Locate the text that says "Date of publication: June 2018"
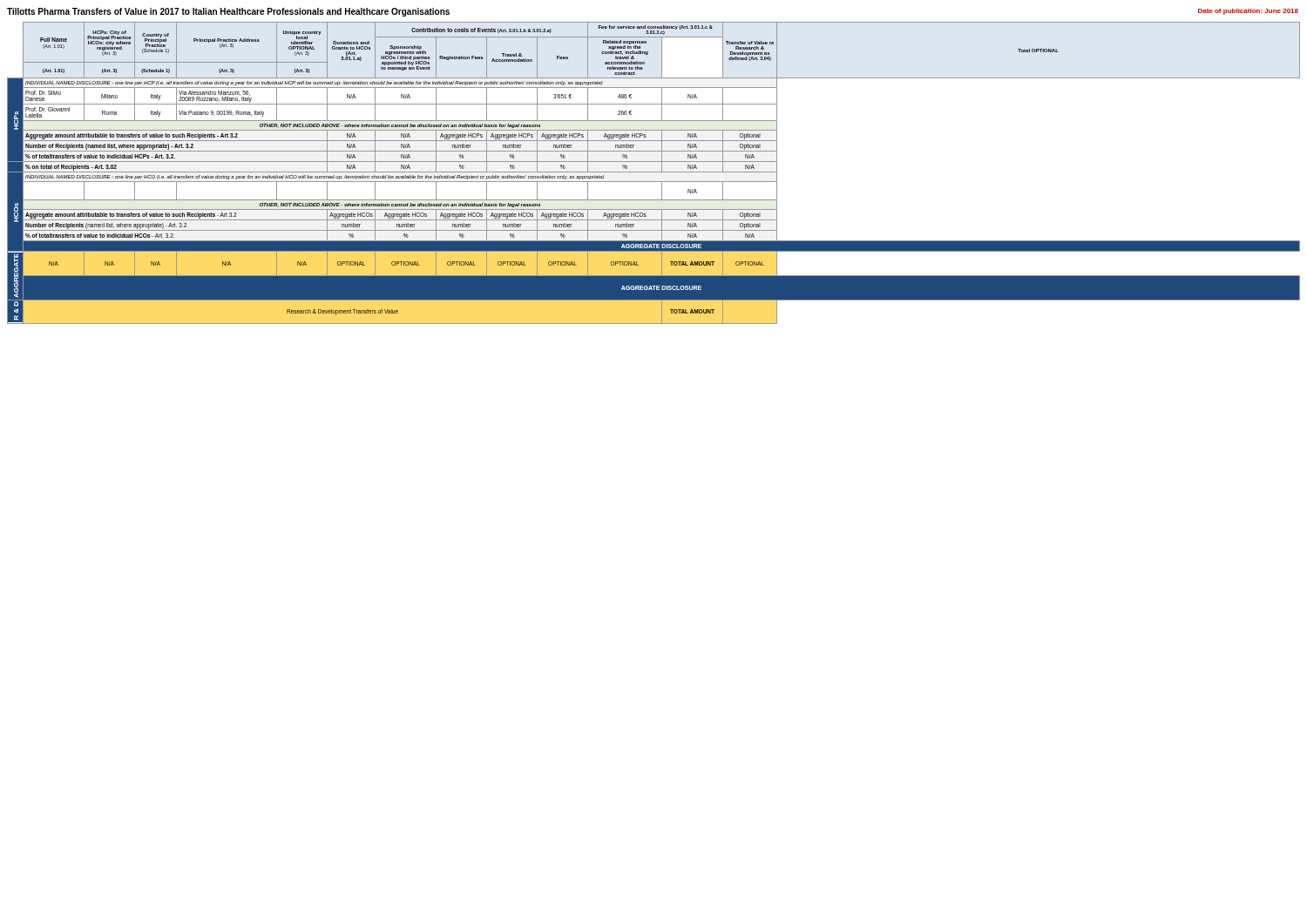Screen dimensions: 924x1307 coord(1248,11)
